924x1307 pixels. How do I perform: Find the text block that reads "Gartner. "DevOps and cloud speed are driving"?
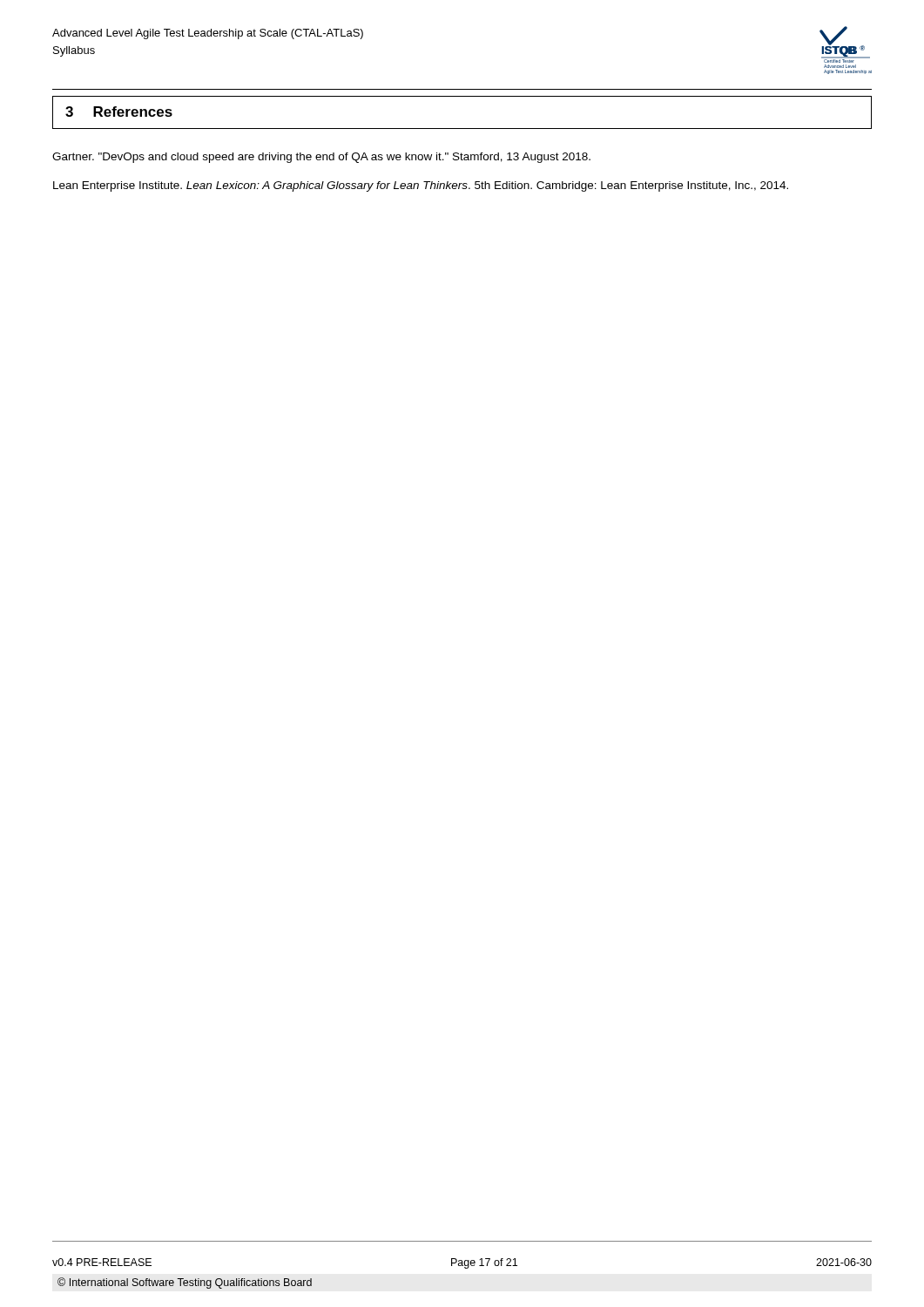tap(322, 156)
